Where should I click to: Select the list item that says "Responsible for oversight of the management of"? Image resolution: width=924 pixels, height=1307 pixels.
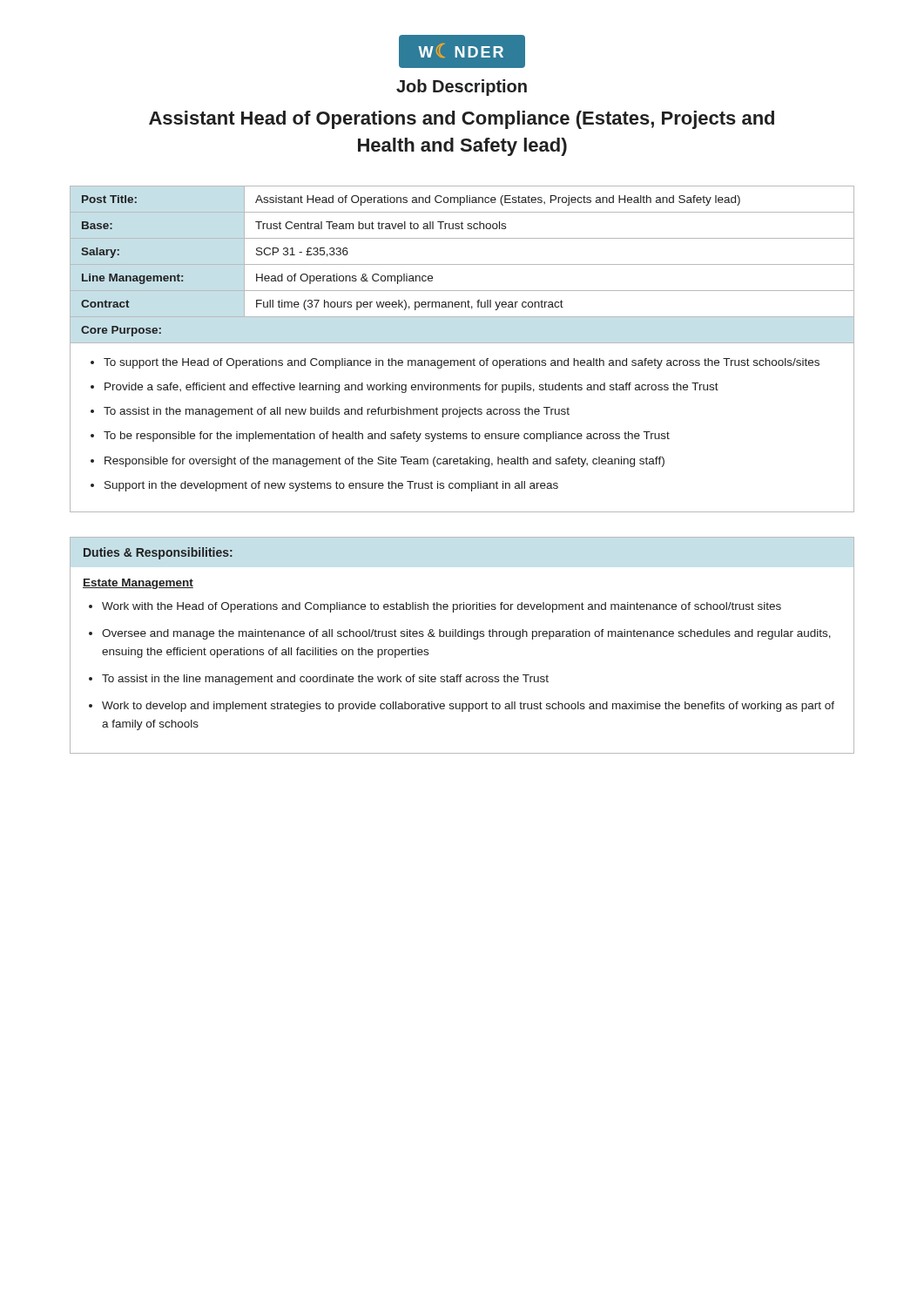(x=384, y=460)
